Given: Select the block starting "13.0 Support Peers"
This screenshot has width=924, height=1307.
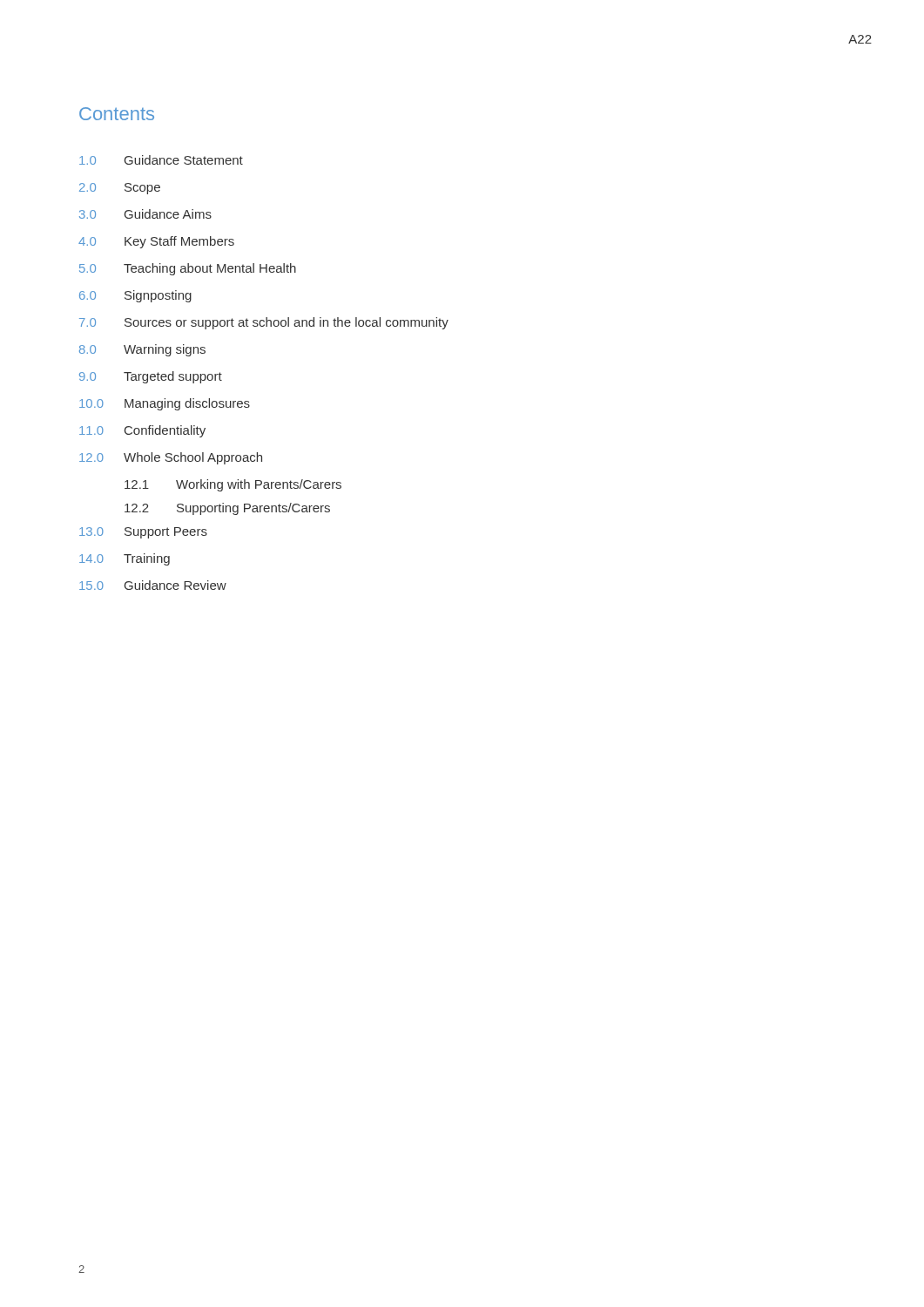Looking at the screenshot, I should coord(143,531).
